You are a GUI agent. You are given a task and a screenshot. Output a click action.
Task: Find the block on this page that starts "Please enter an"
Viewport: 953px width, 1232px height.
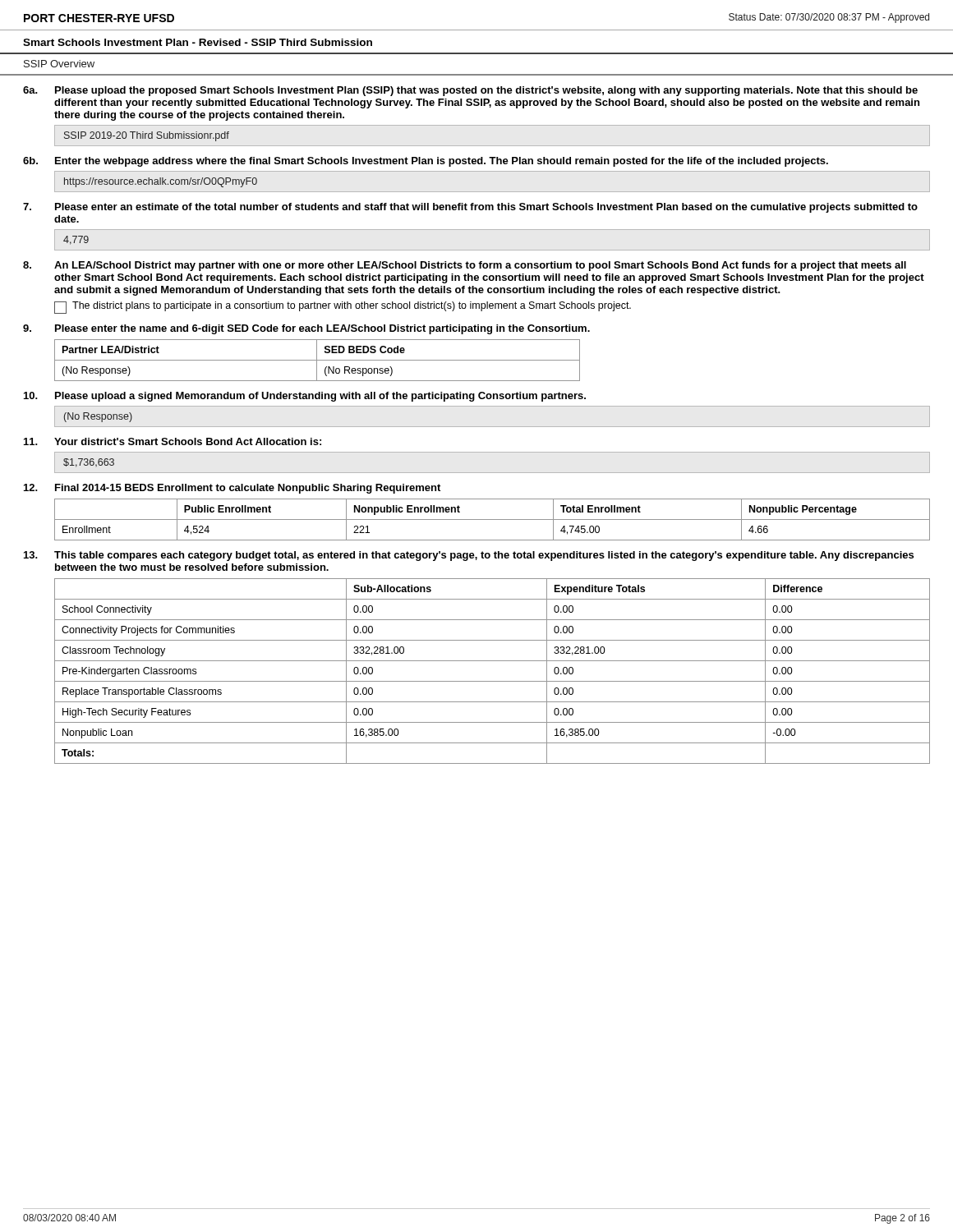[x=486, y=213]
